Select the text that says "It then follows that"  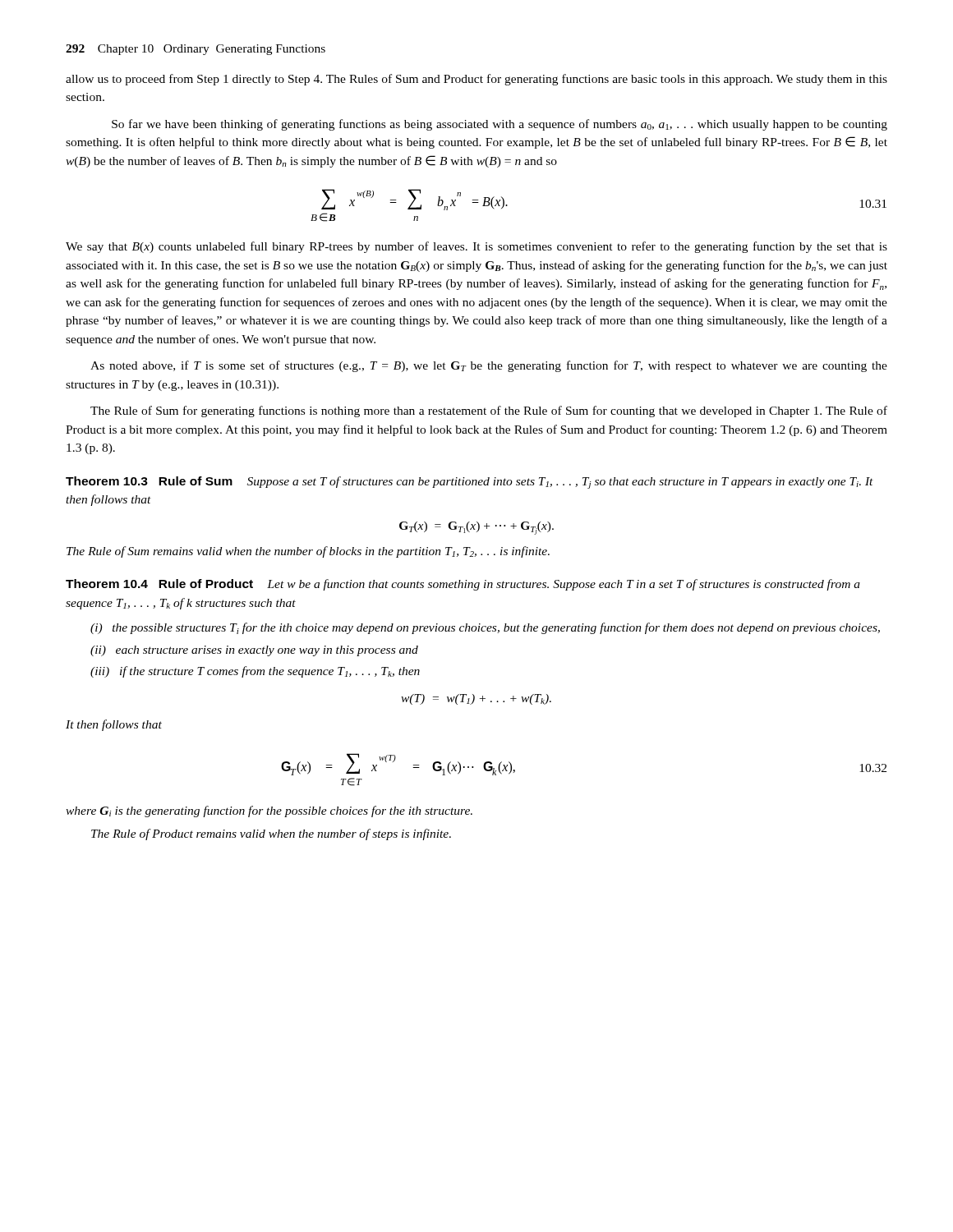(x=114, y=724)
